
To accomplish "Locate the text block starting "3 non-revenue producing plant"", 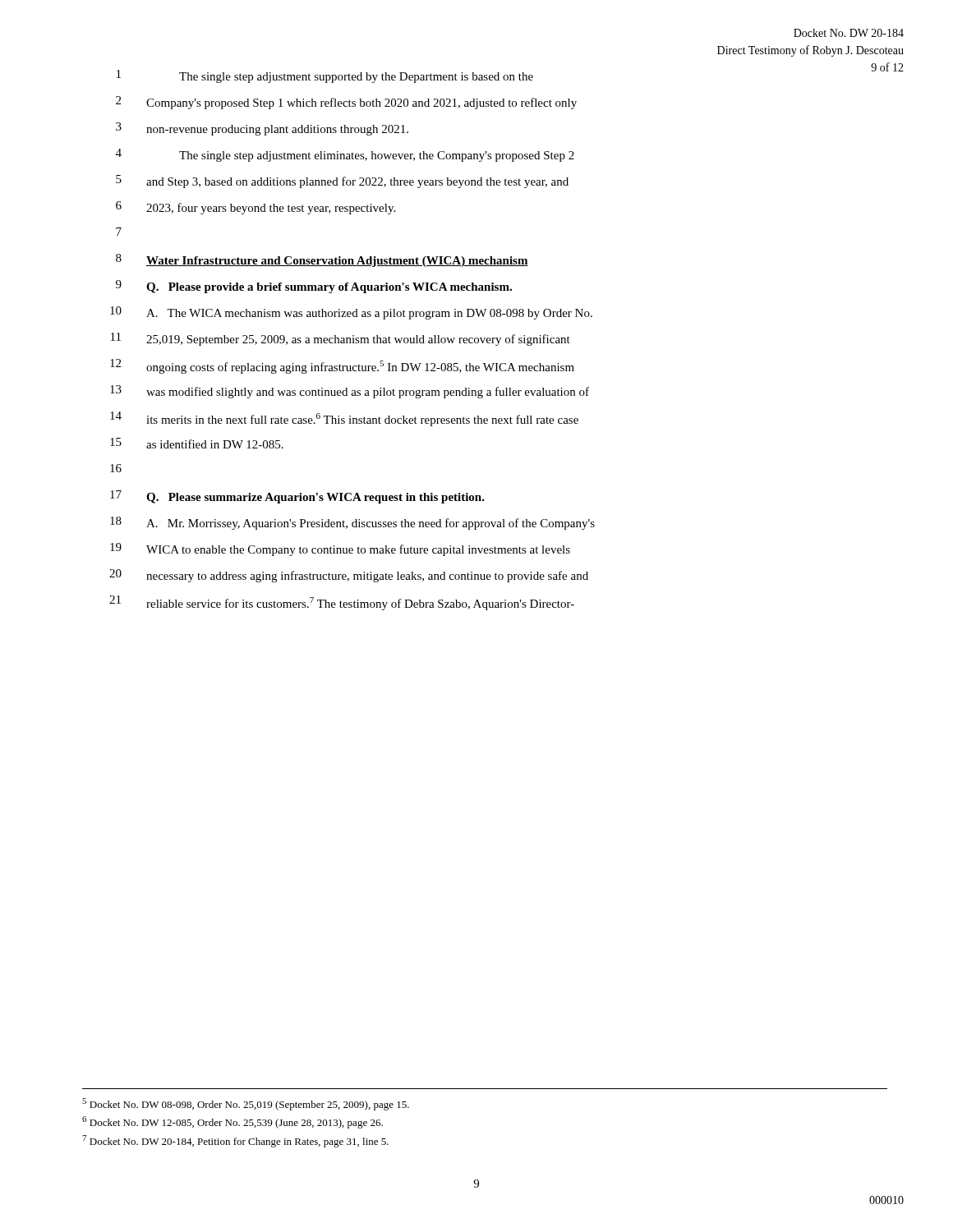I will [x=262, y=129].
